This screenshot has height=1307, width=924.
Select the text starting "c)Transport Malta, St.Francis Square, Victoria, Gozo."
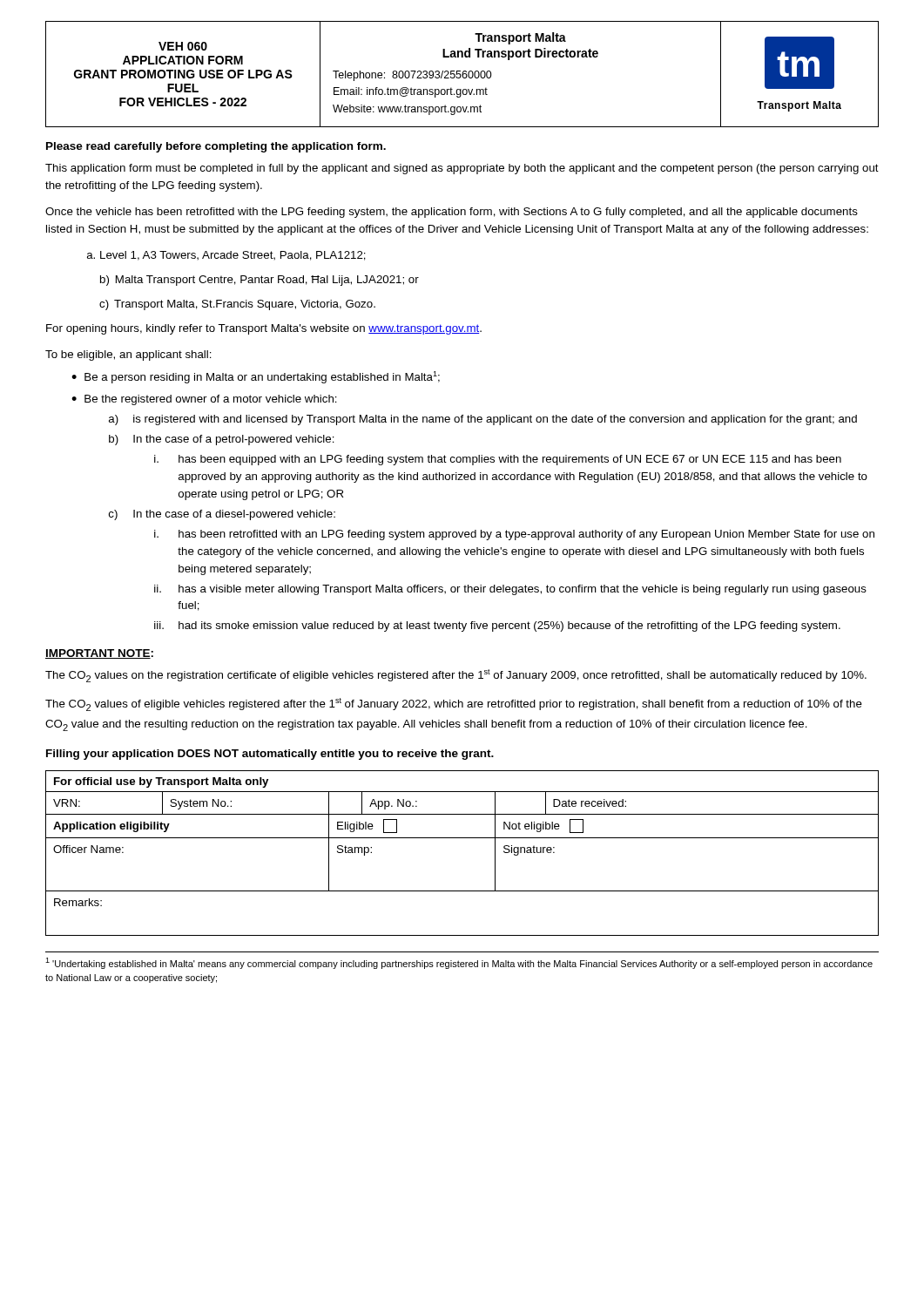pos(237,305)
